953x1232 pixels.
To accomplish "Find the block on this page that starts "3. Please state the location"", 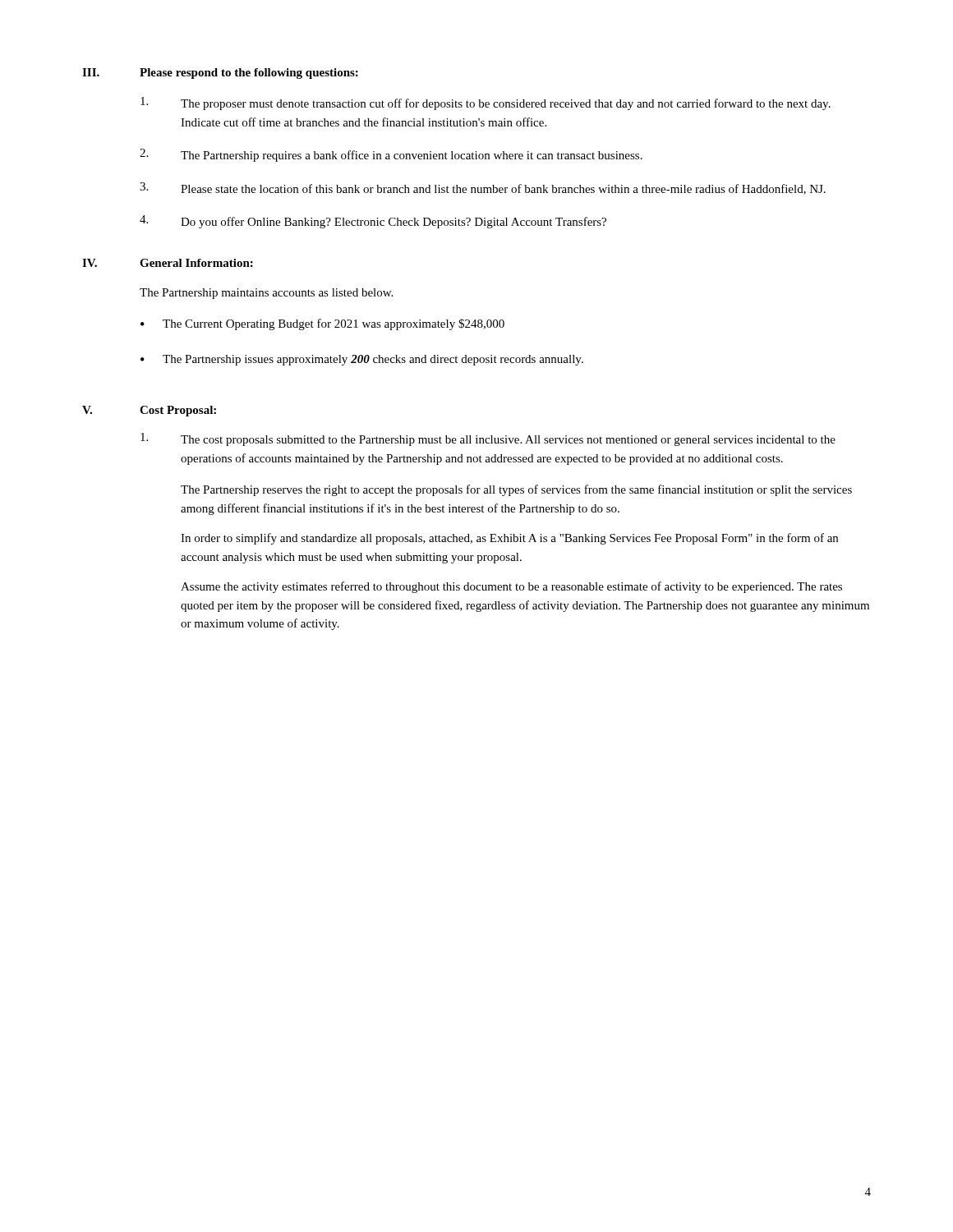I will 505,189.
